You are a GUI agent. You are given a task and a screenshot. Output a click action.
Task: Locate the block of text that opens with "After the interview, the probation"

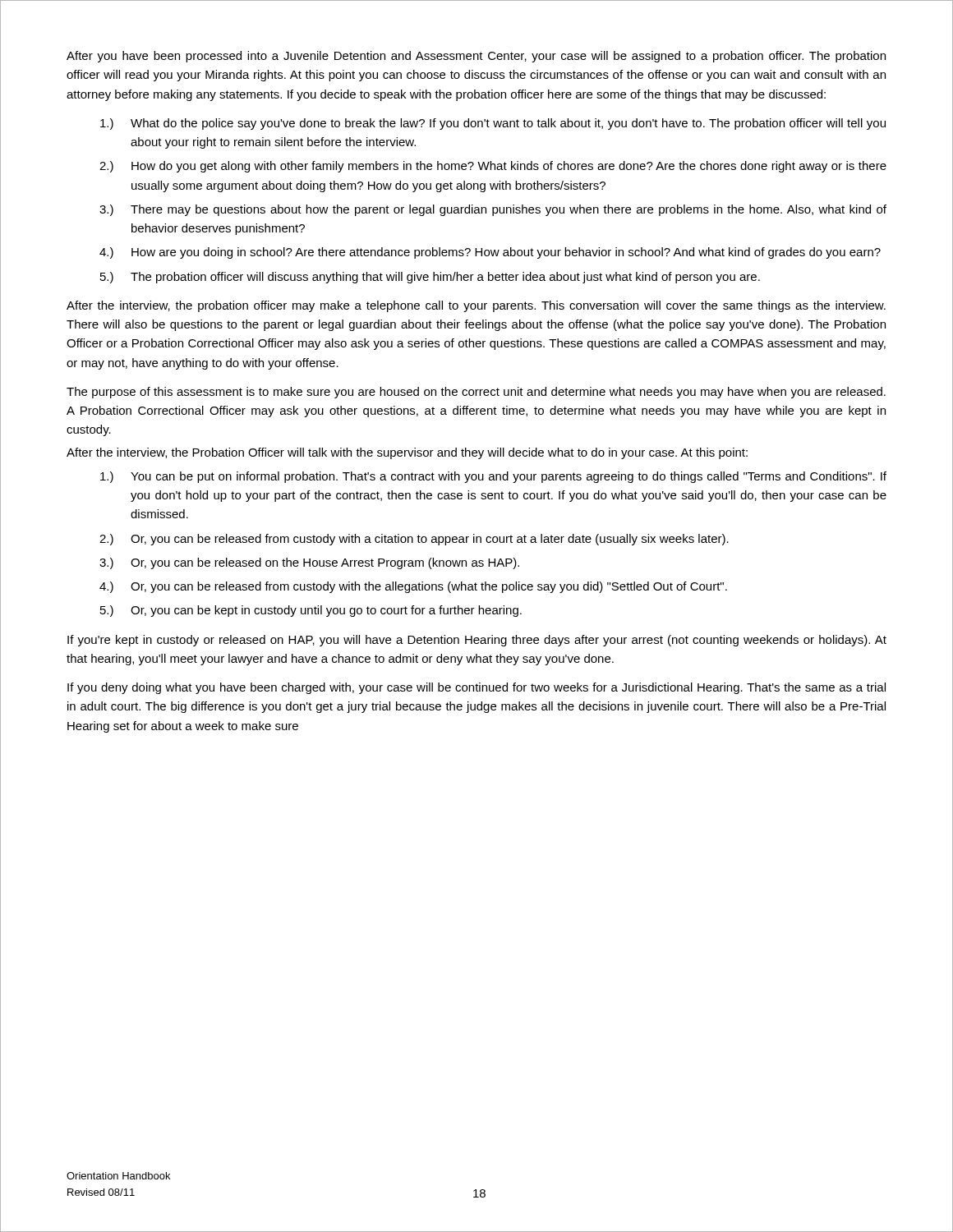476,334
